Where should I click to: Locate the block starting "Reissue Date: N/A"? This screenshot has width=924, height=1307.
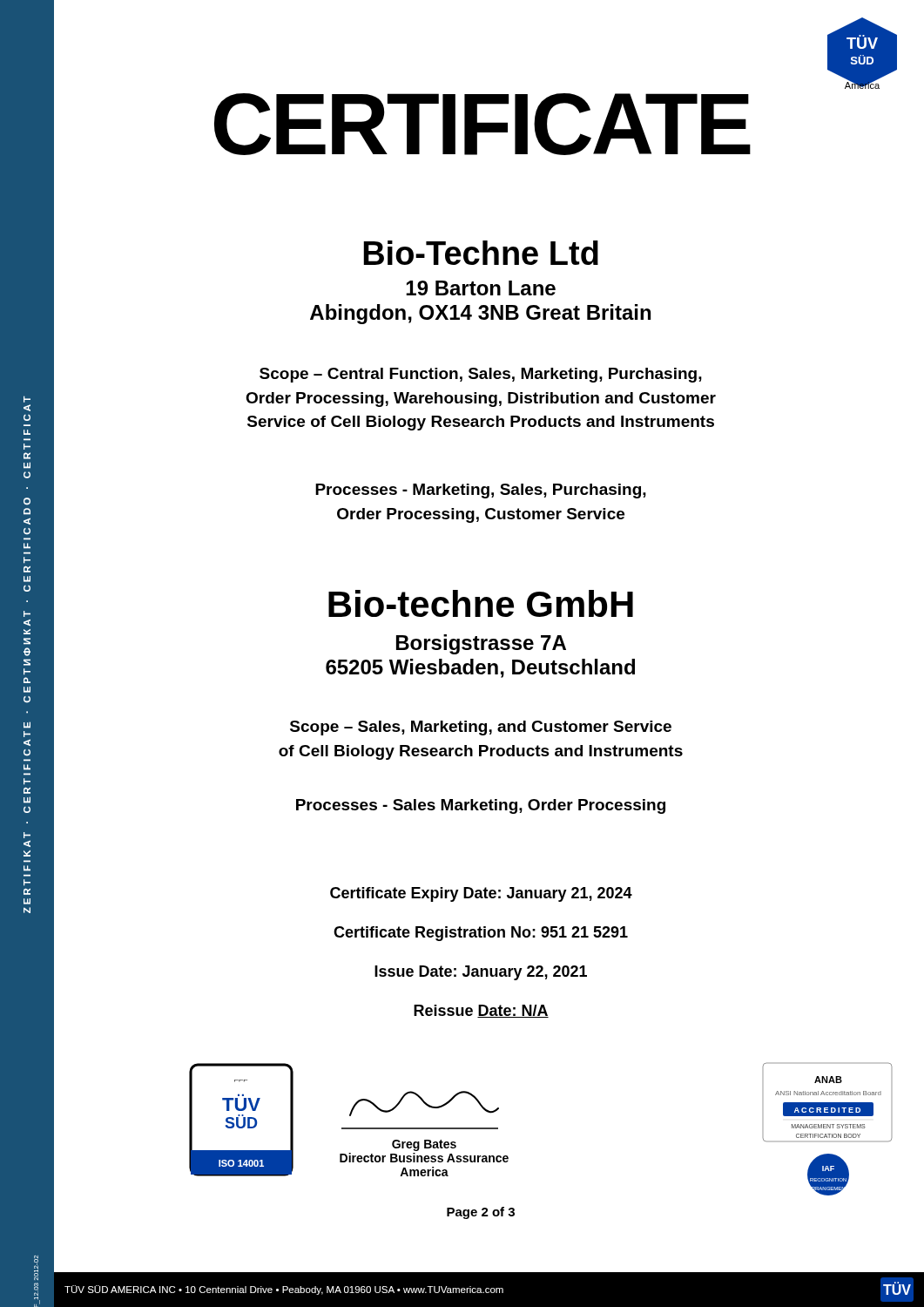pos(481,1011)
